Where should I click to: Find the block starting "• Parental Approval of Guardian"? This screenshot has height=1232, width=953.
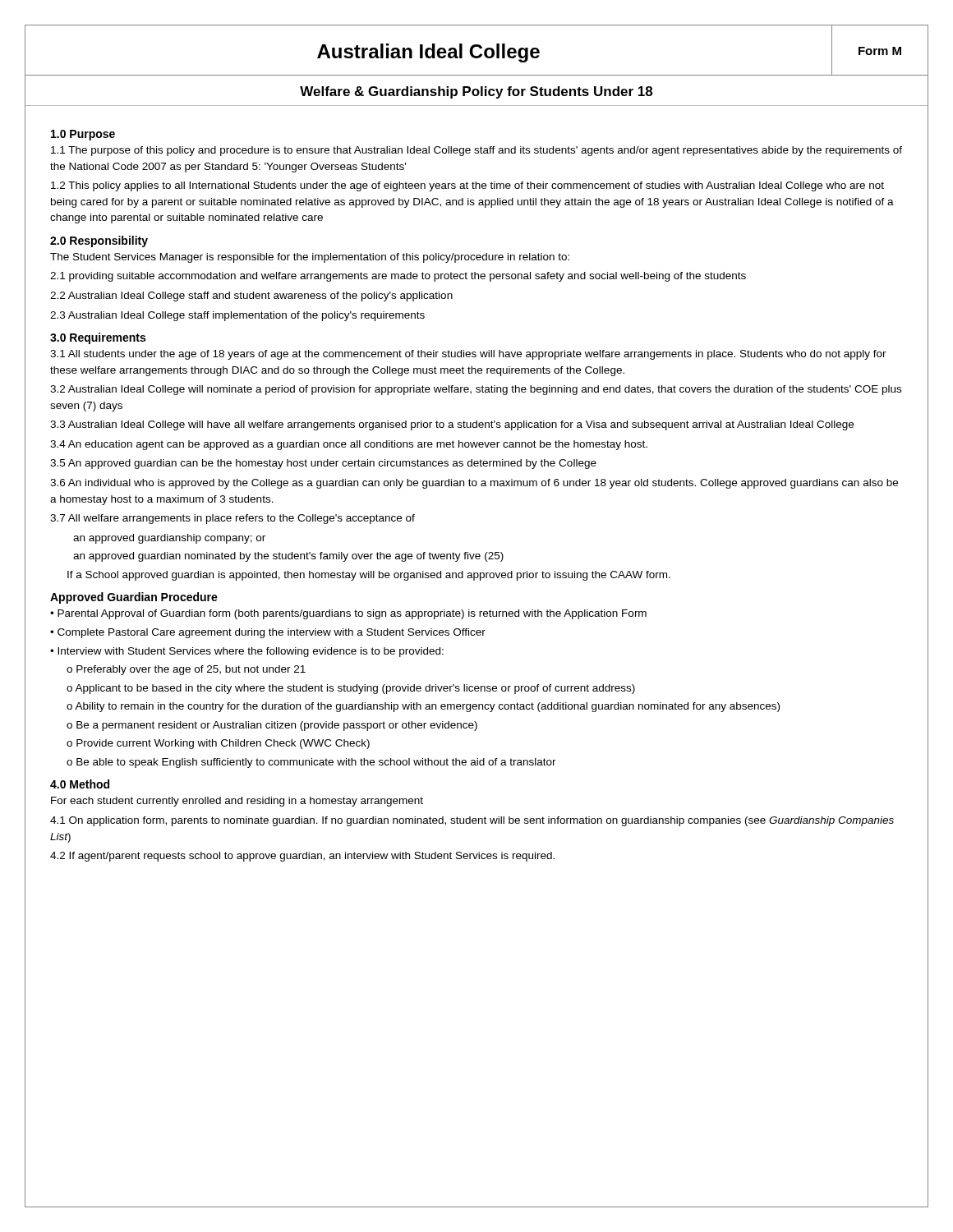(349, 613)
